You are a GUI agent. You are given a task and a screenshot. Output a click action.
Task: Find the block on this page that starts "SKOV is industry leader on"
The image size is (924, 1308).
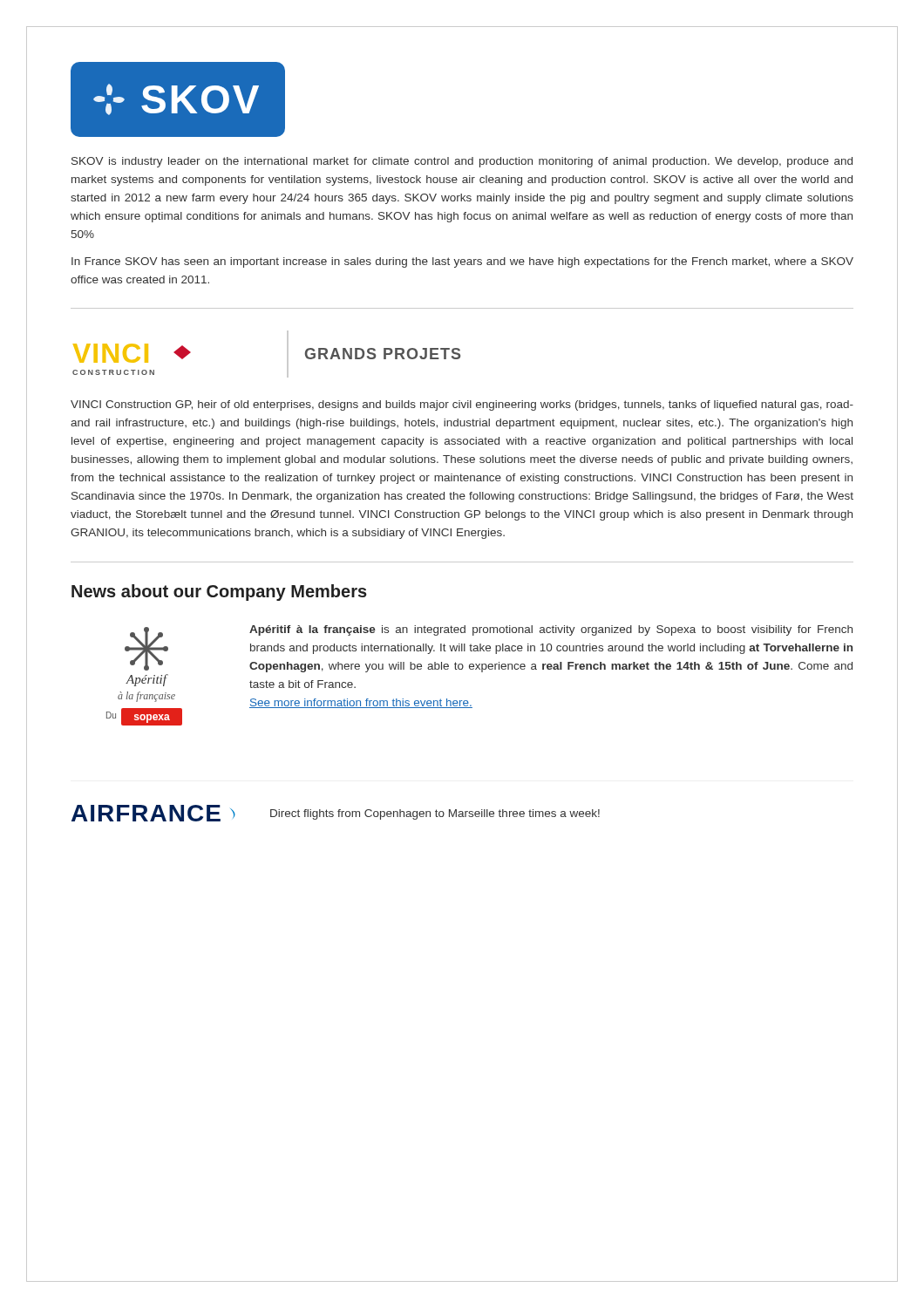tap(462, 197)
